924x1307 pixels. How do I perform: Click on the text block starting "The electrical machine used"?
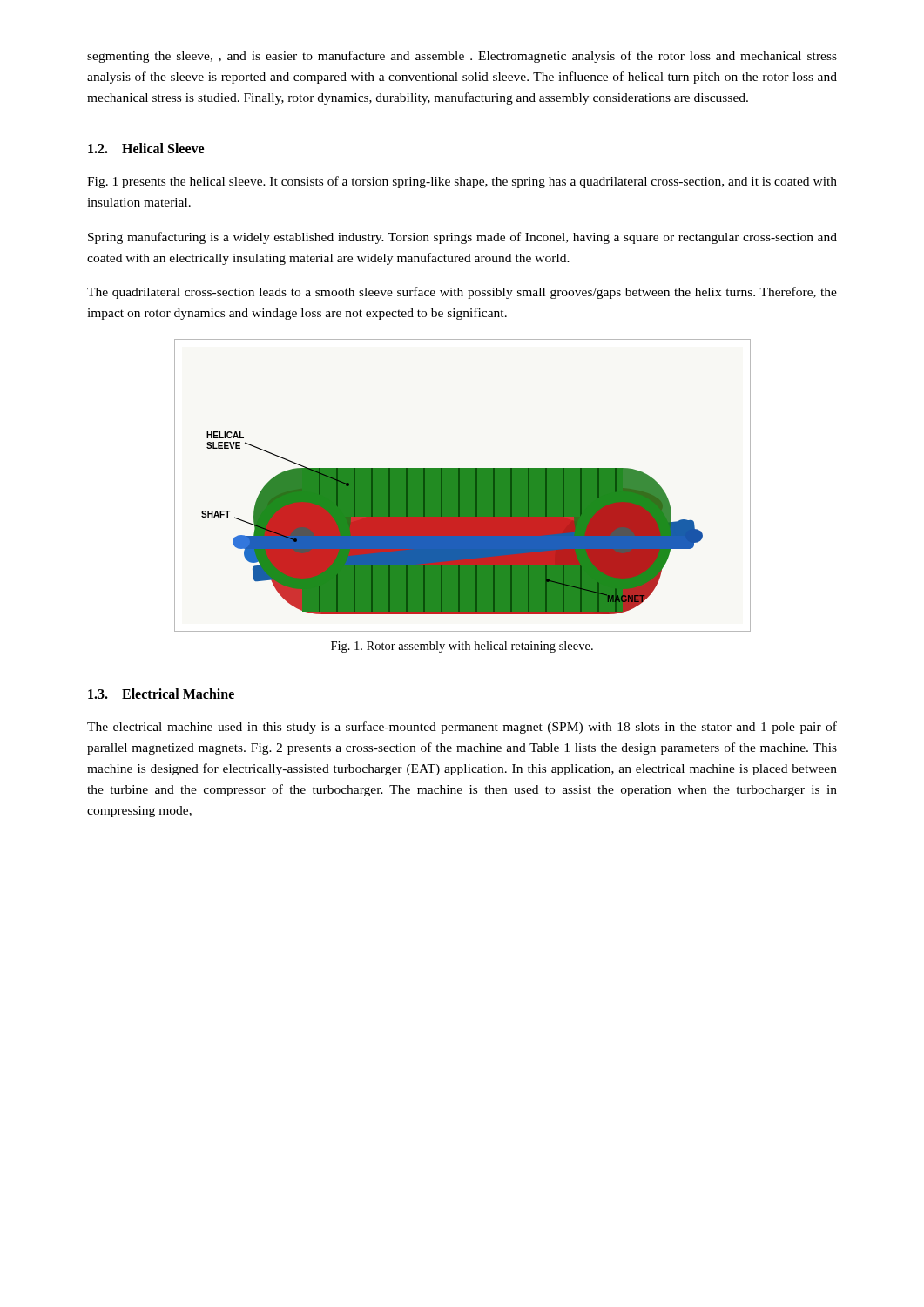tap(462, 769)
